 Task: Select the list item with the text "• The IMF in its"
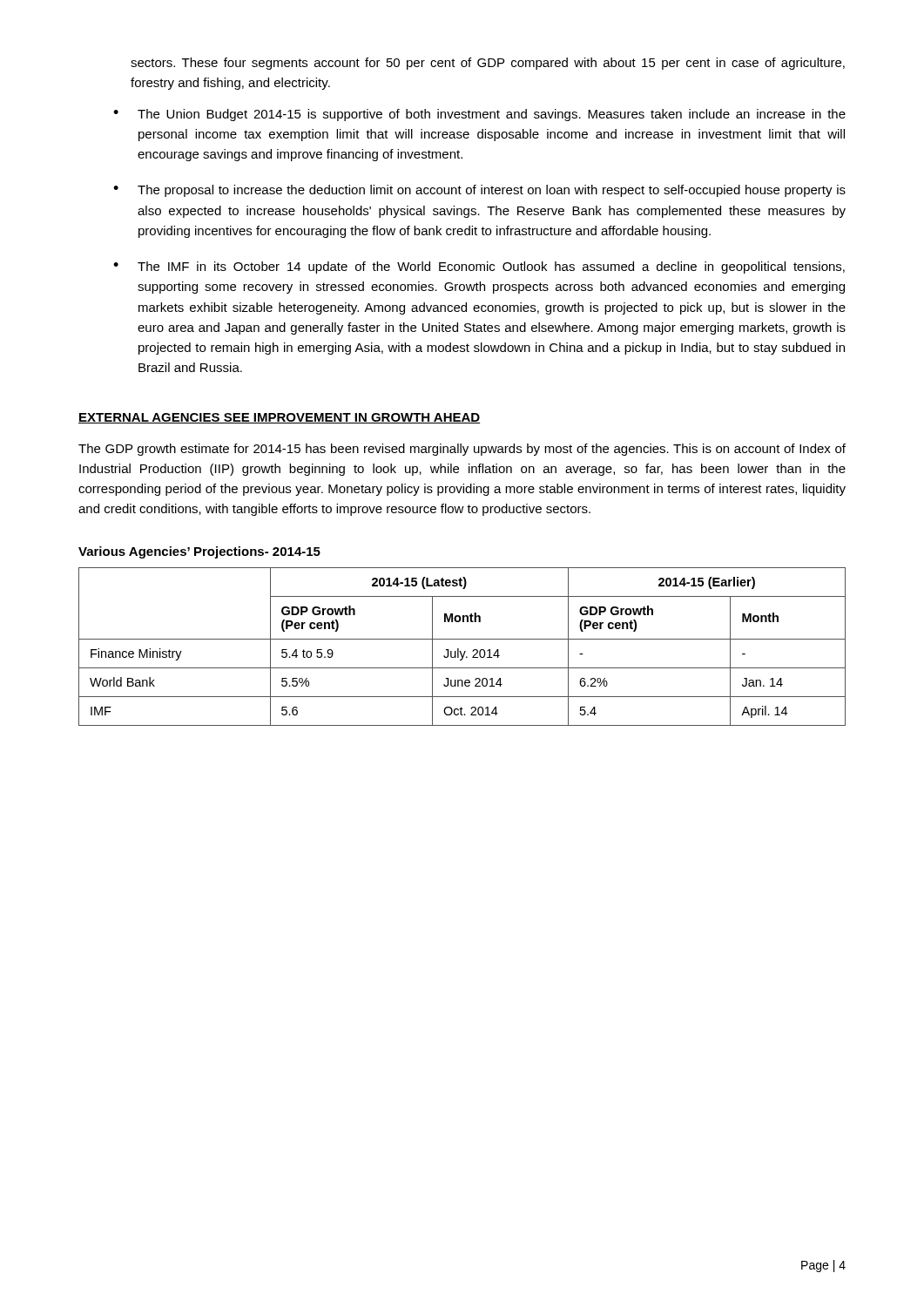(x=479, y=317)
